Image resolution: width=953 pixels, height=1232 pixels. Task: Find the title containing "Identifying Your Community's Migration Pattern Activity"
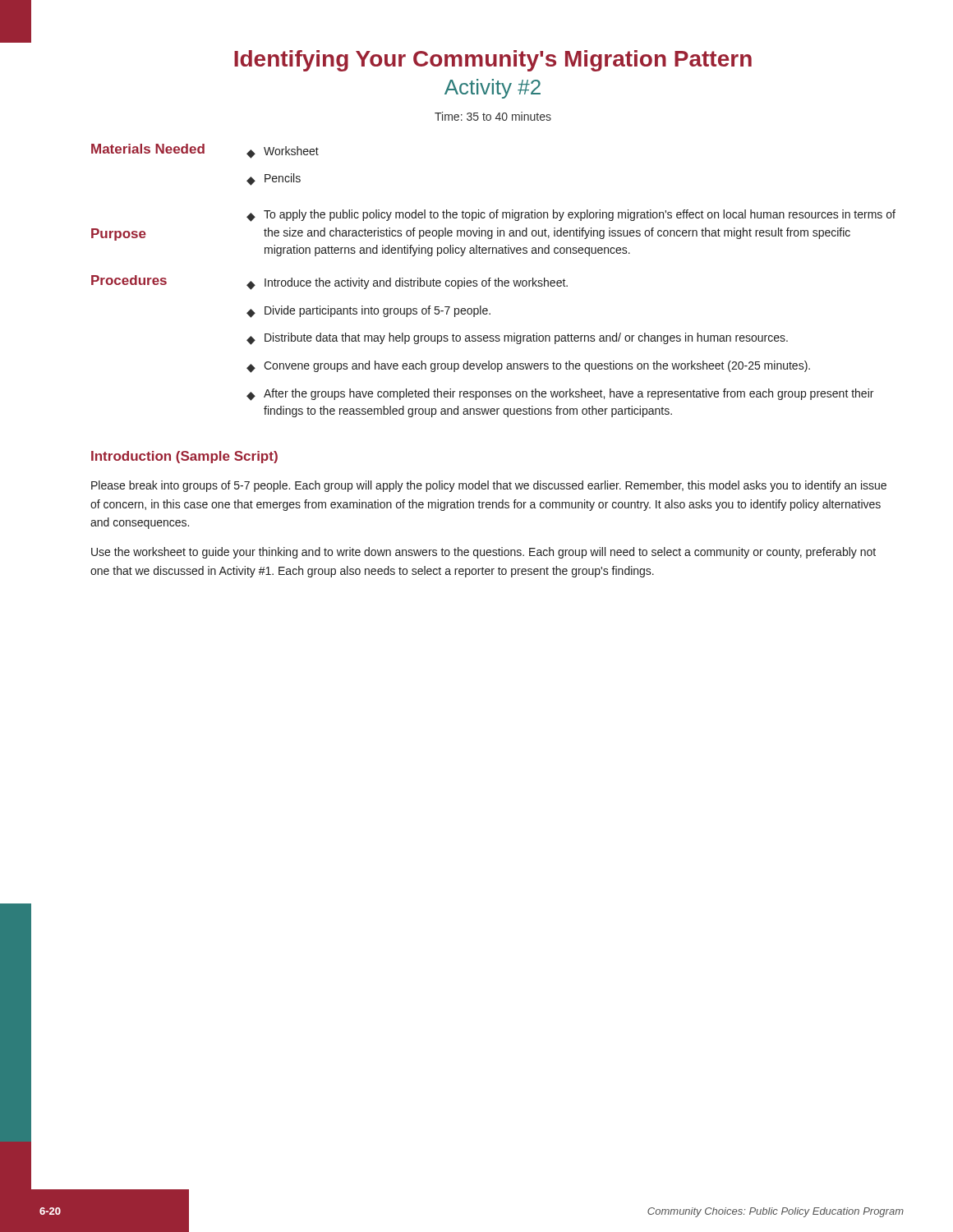(493, 73)
